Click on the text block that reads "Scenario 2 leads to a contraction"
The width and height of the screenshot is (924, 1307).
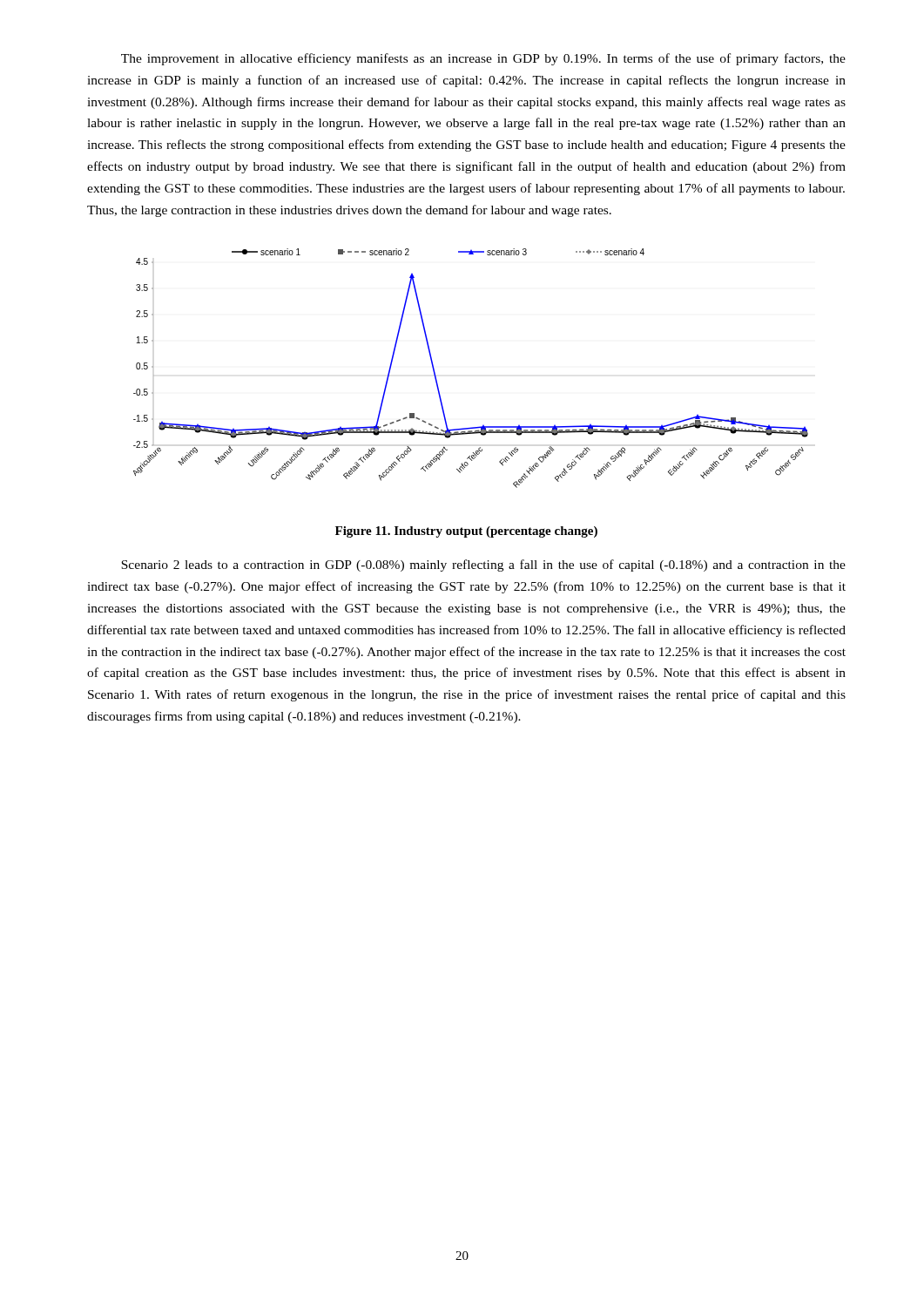coord(466,641)
